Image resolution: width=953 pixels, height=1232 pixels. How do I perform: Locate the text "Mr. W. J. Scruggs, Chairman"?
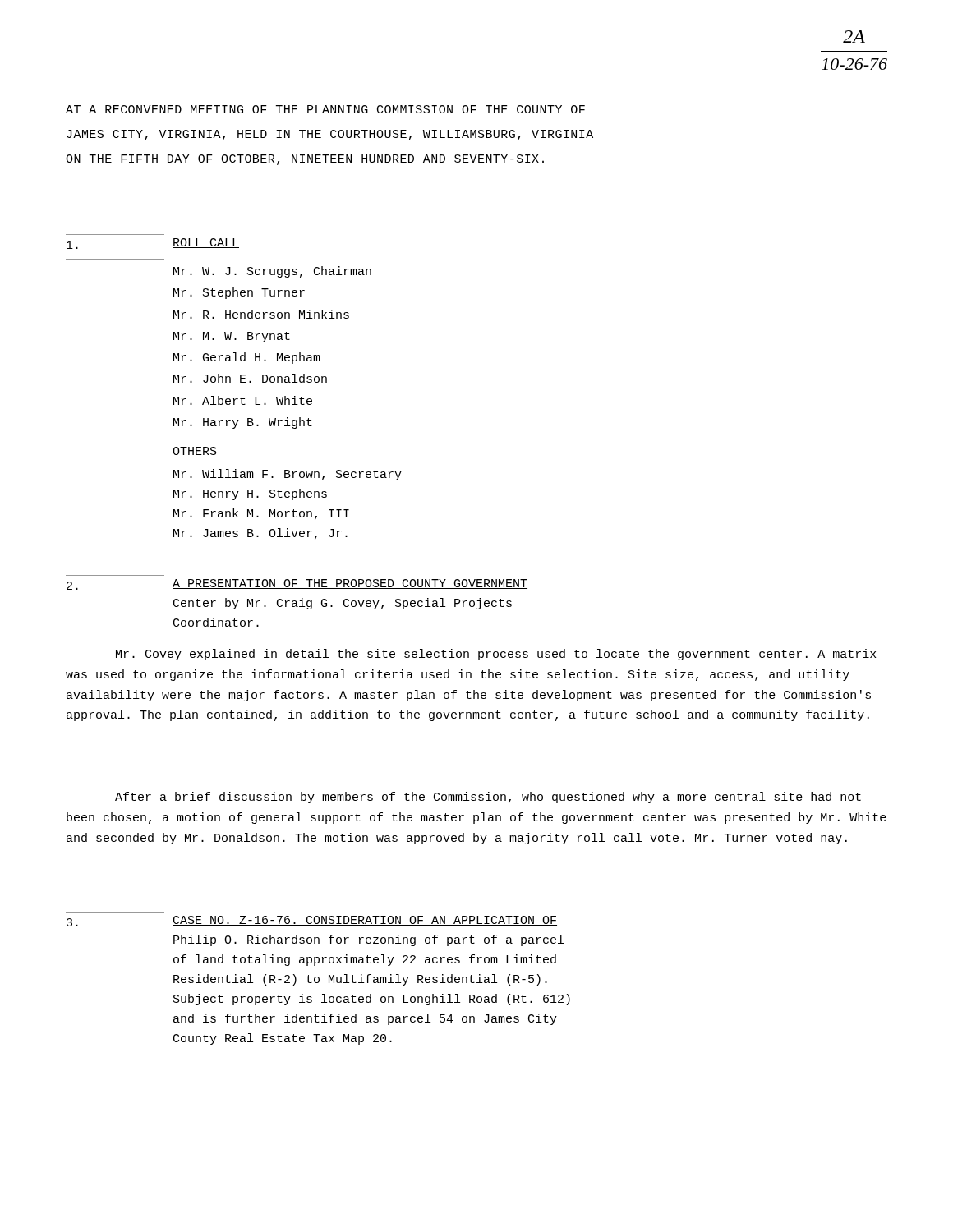[x=272, y=272]
